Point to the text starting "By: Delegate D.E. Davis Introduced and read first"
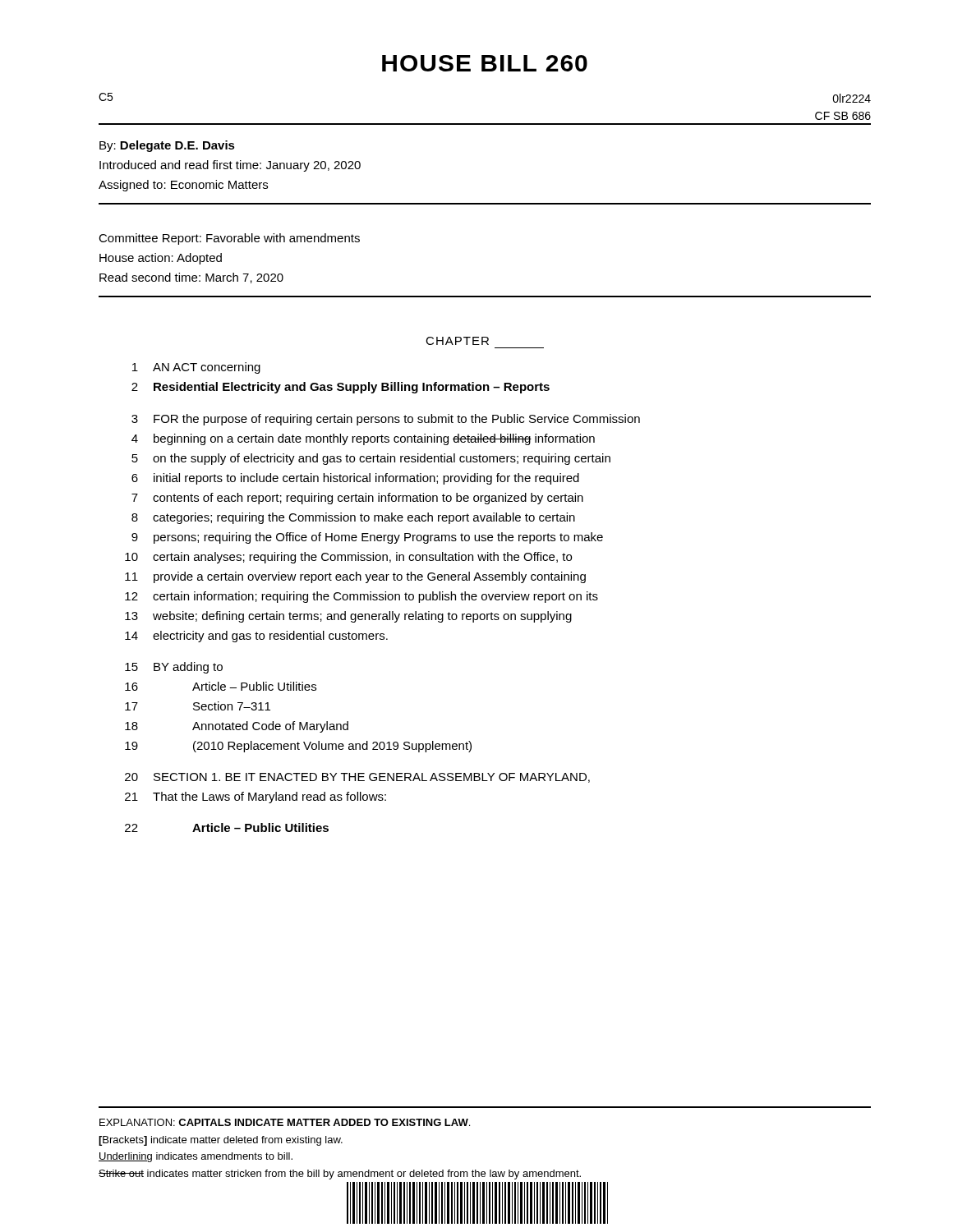 (230, 165)
